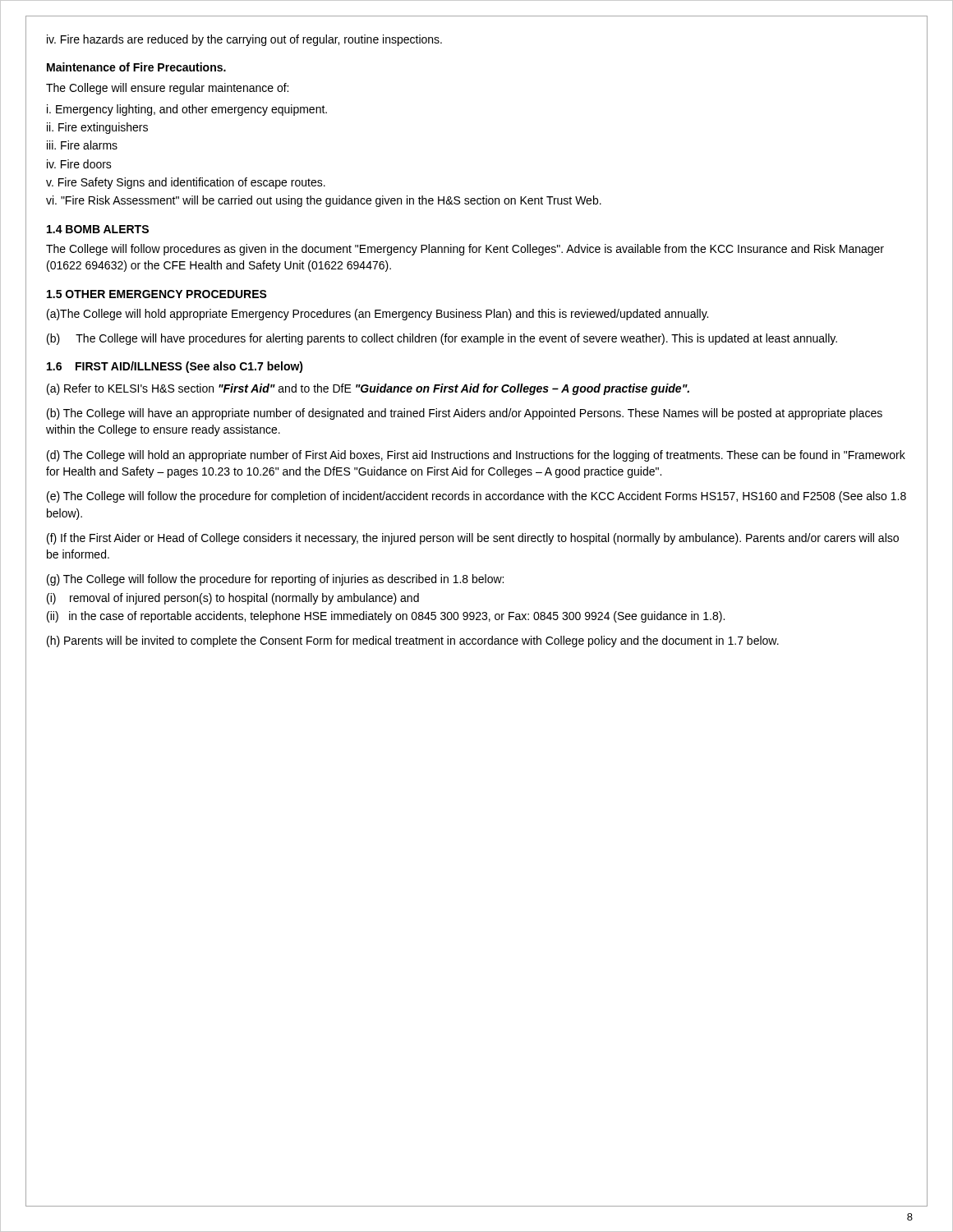Find the element starting "1.6 FIRST AID/ILLNESS (See"
953x1232 pixels.
[x=175, y=367]
